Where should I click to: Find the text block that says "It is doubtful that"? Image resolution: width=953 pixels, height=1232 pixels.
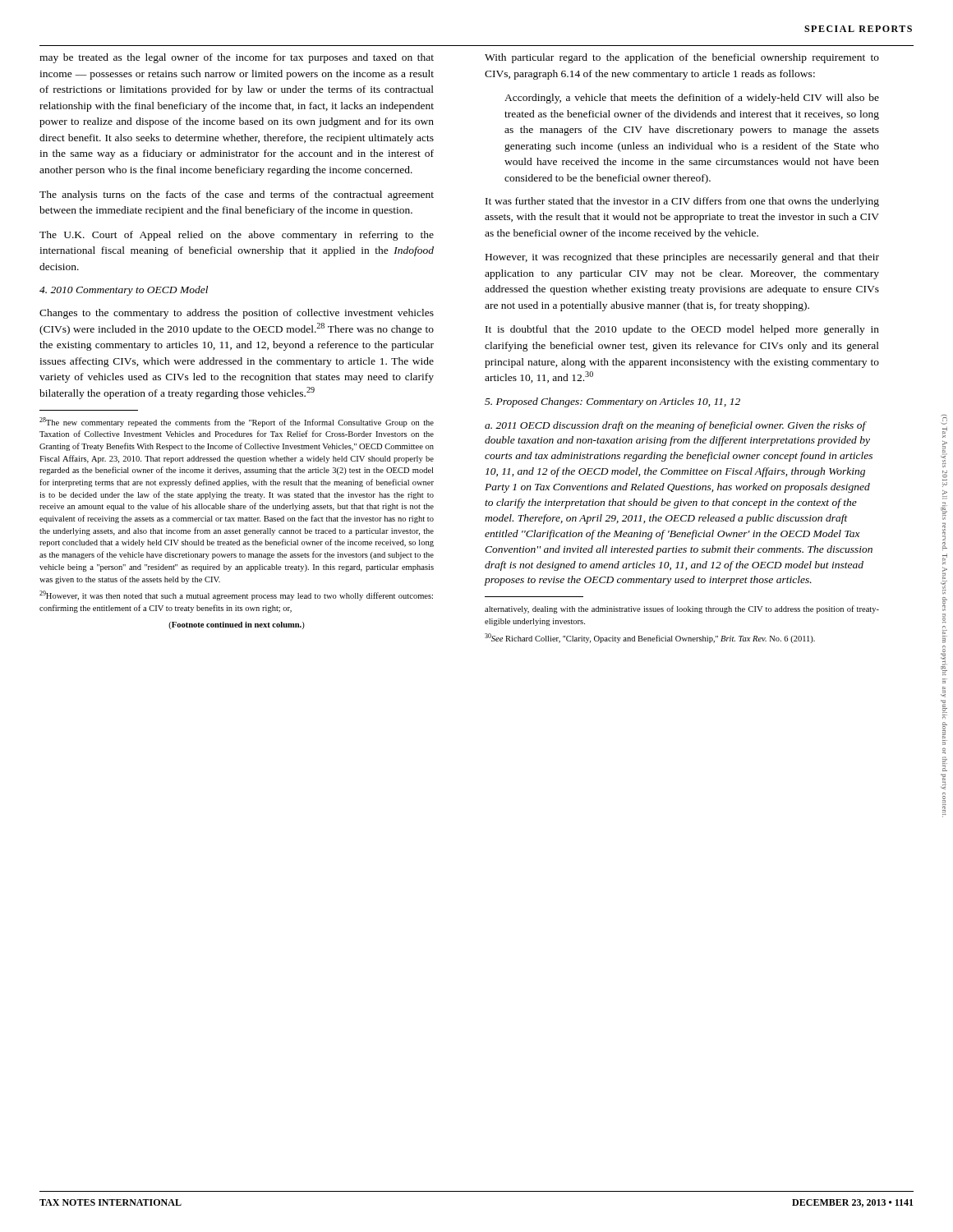click(682, 354)
